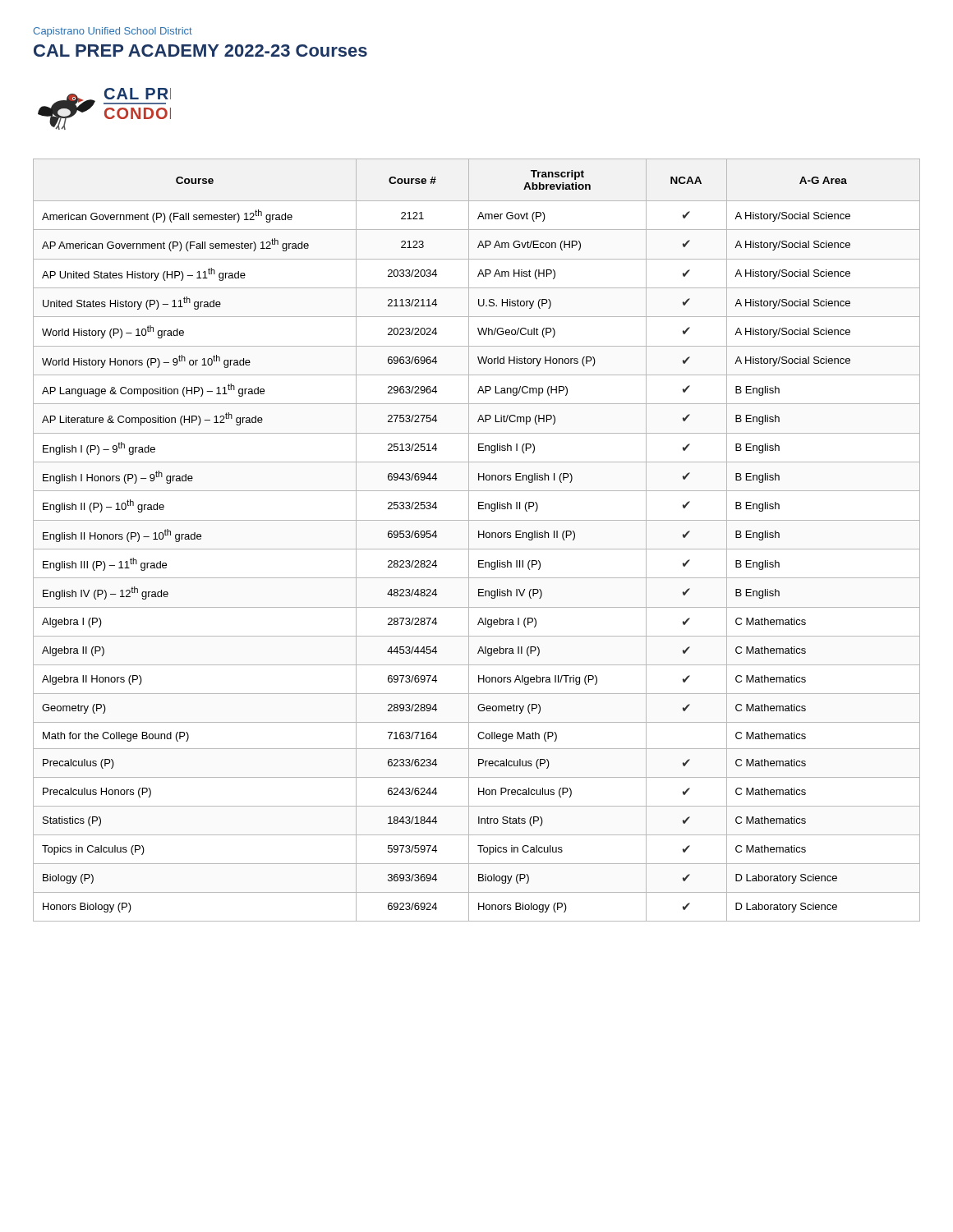Find the logo

(102, 108)
